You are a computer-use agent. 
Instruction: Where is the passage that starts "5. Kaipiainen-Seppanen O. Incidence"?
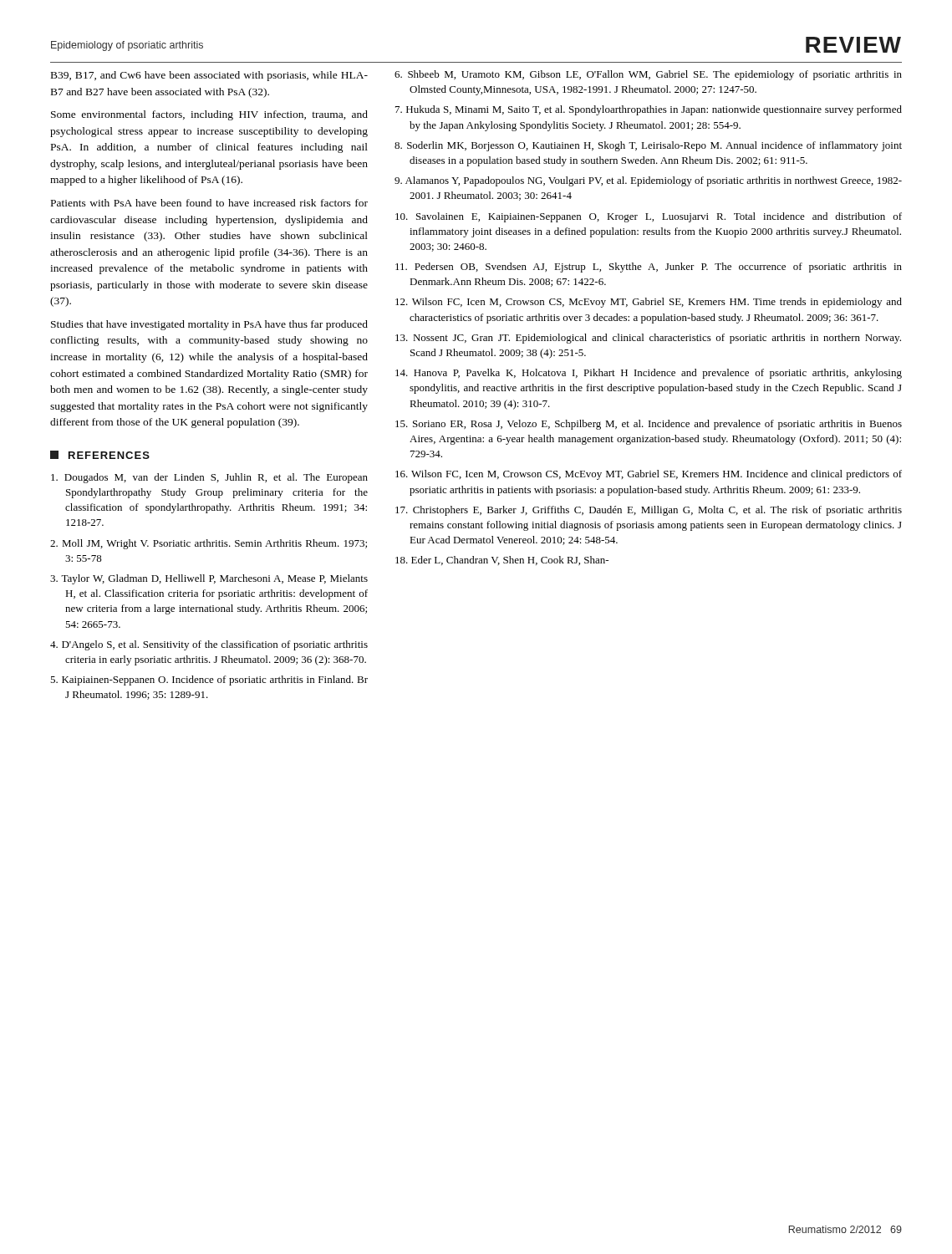[x=209, y=687]
